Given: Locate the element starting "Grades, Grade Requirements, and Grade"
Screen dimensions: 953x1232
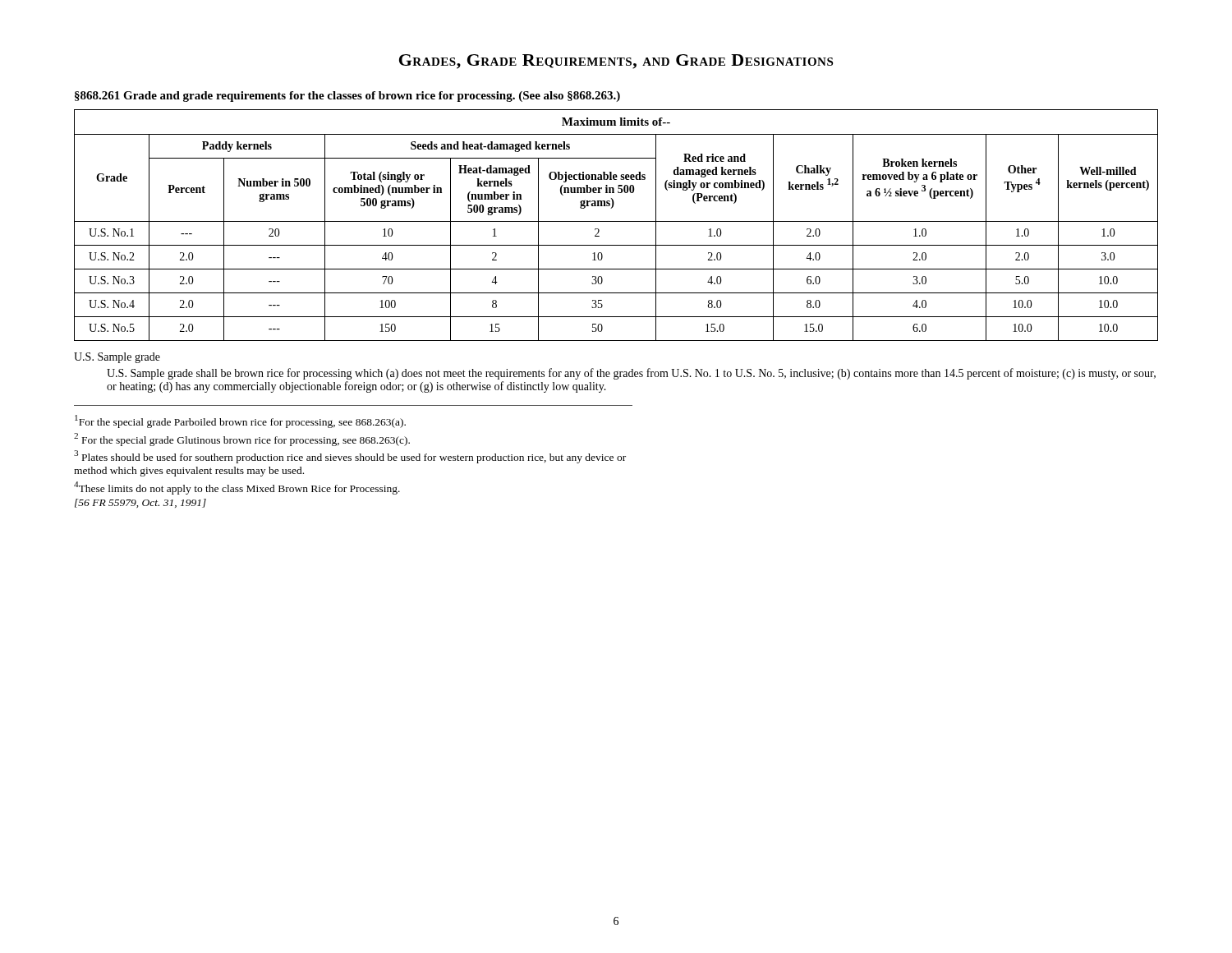Looking at the screenshot, I should point(616,60).
